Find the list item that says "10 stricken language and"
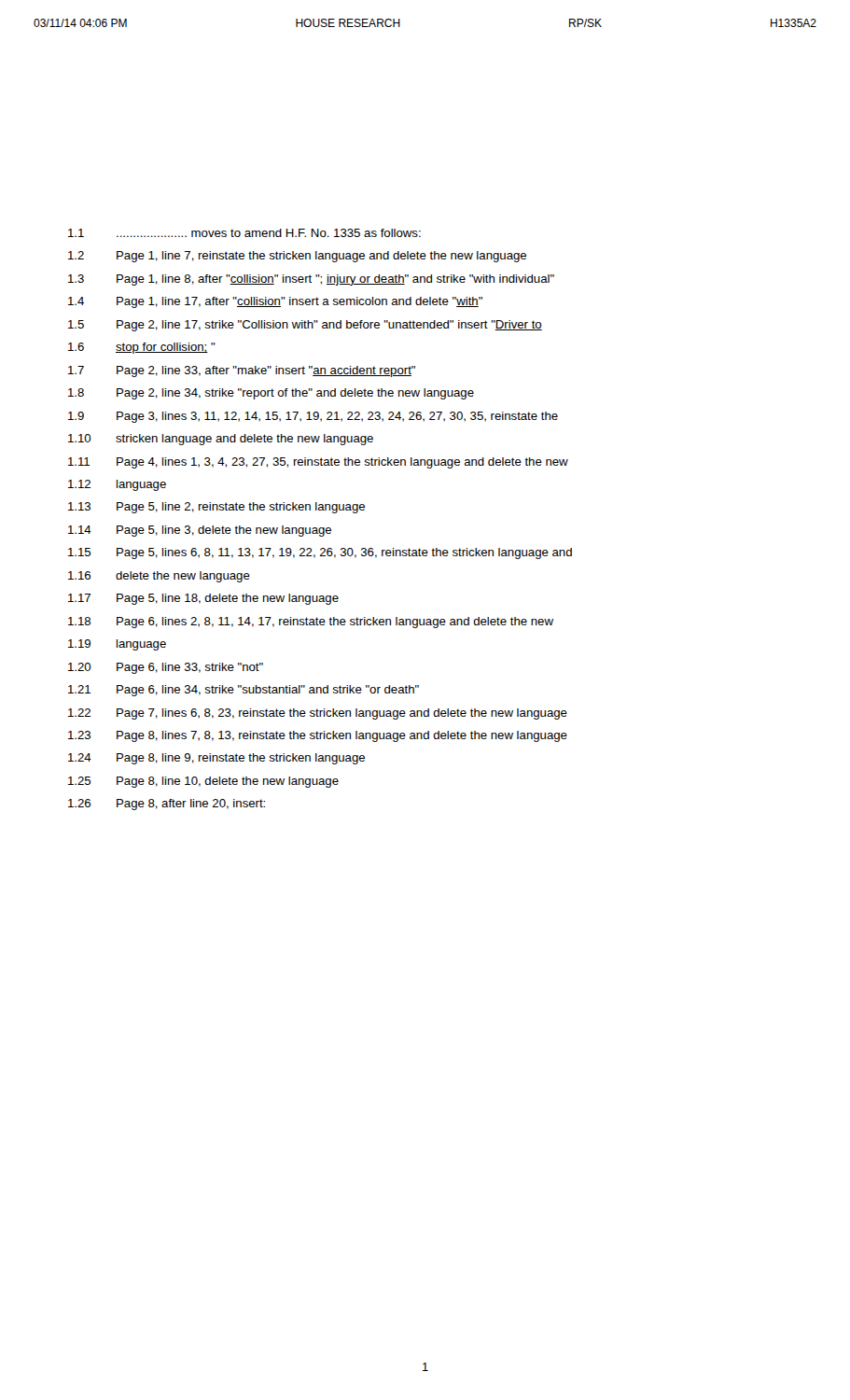 (221, 440)
